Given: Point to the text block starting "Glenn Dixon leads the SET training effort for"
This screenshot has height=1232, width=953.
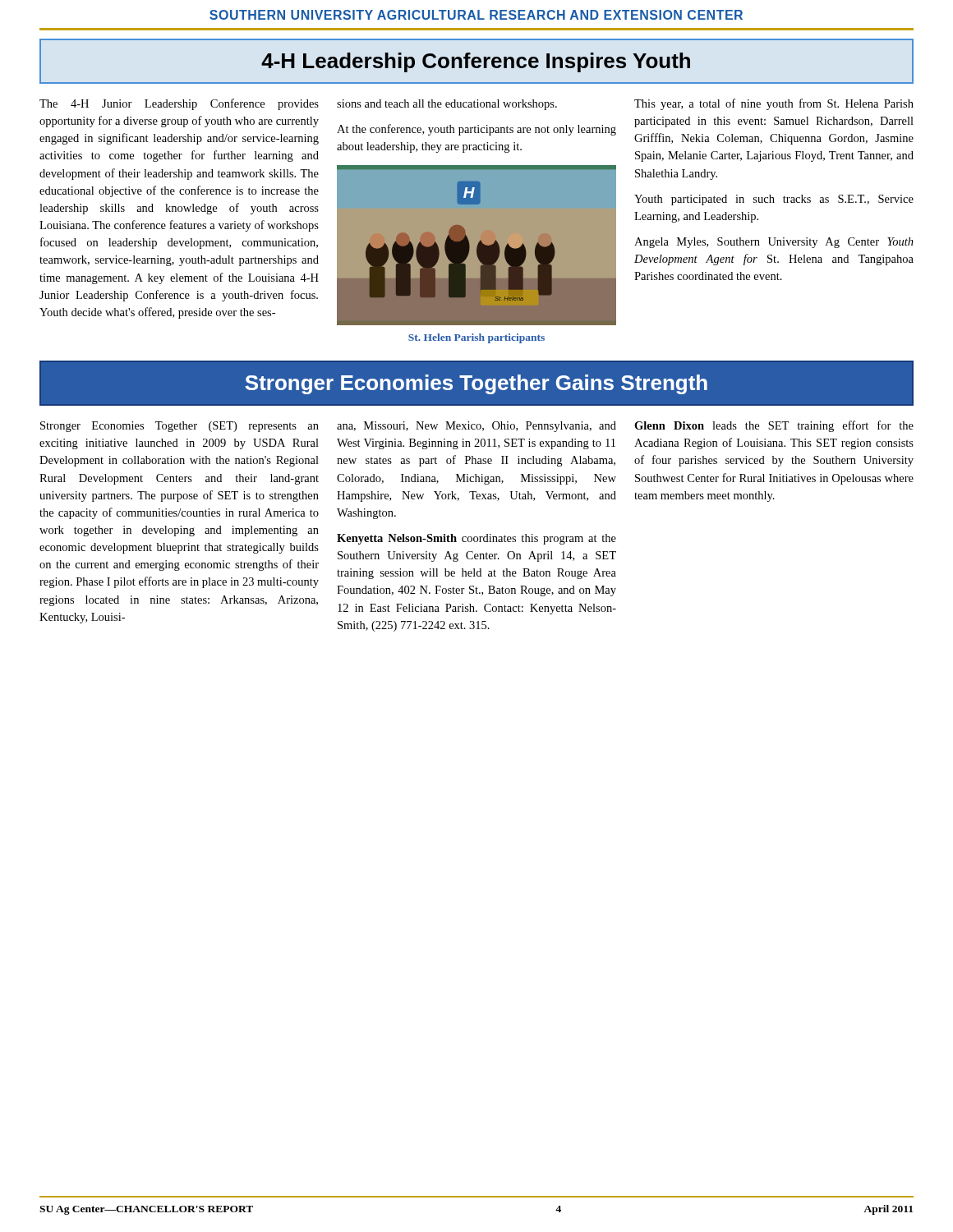Looking at the screenshot, I should click(x=774, y=461).
